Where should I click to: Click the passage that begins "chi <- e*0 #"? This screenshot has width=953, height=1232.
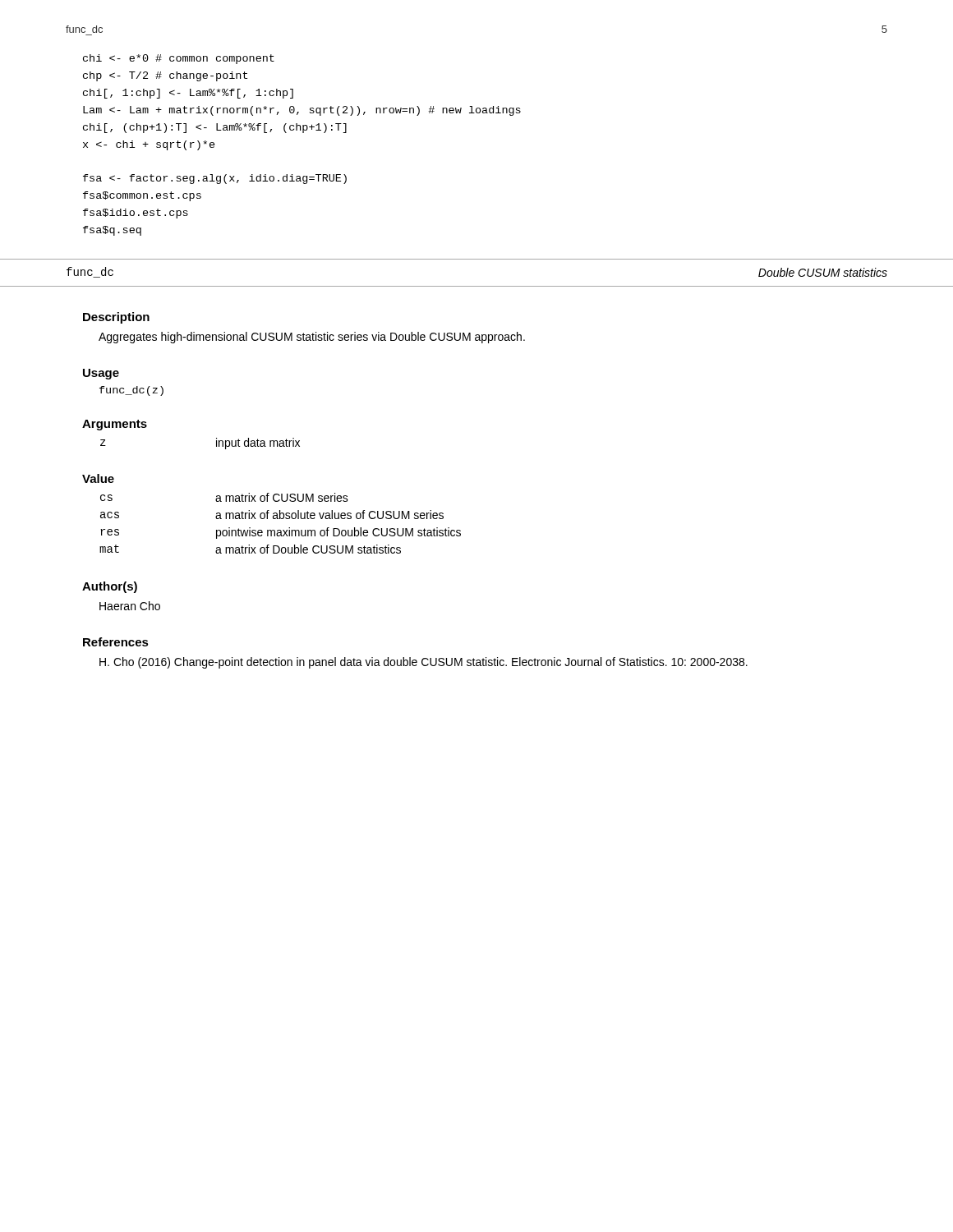pyautogui.click(x=179, y=59)
